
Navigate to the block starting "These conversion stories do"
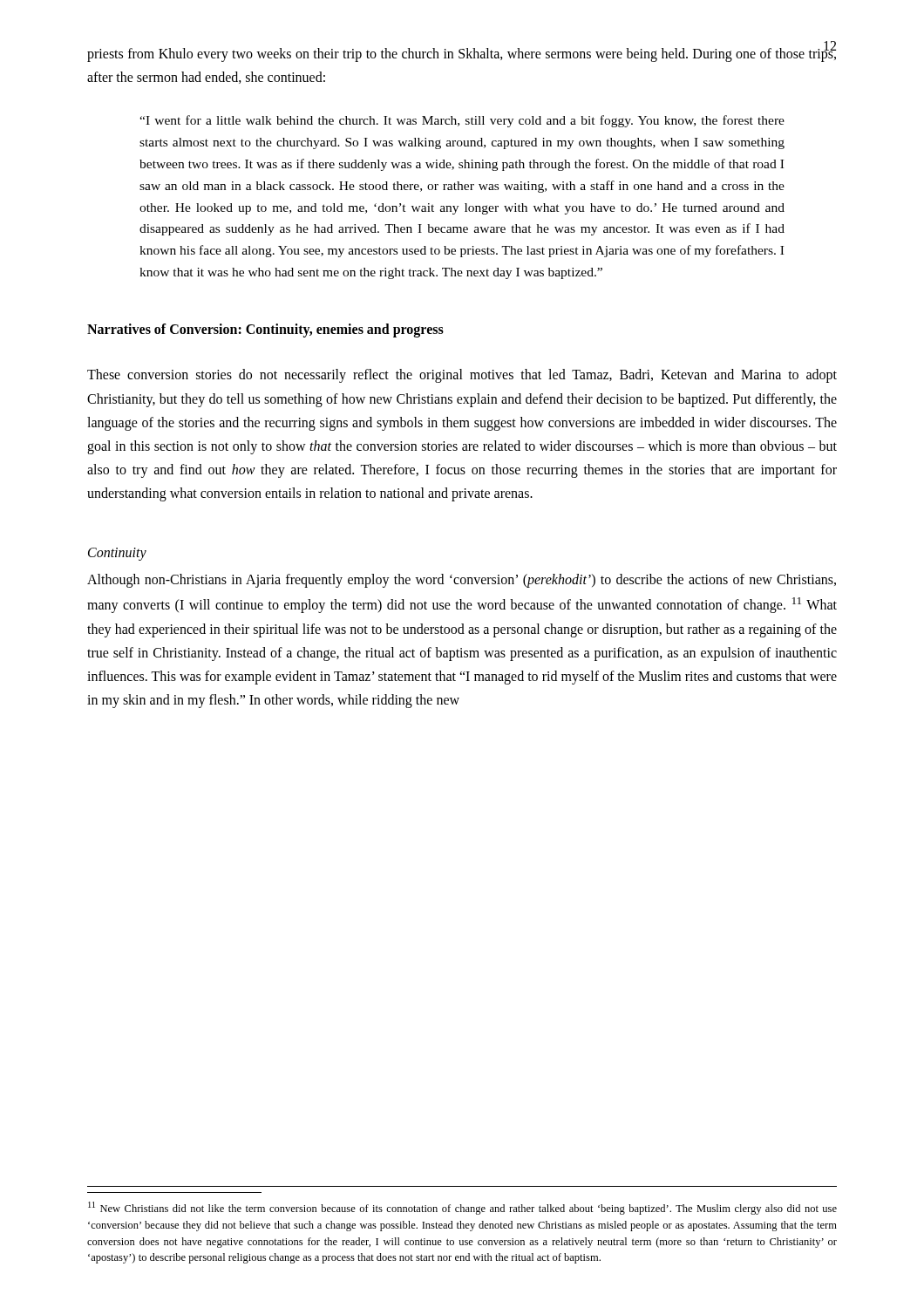click(x=462, y=434)
